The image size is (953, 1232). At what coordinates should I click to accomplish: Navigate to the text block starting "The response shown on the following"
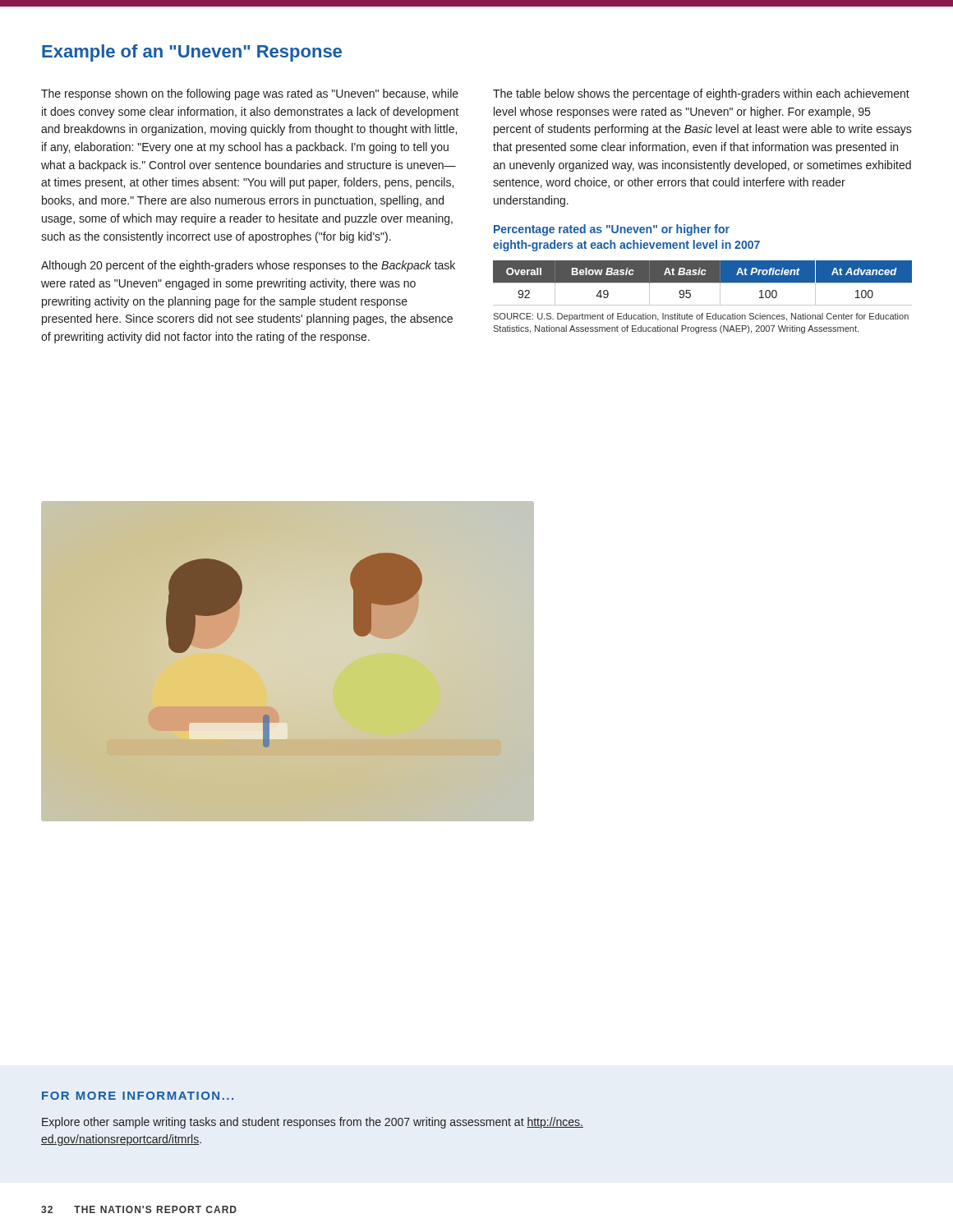pos(251,166)
